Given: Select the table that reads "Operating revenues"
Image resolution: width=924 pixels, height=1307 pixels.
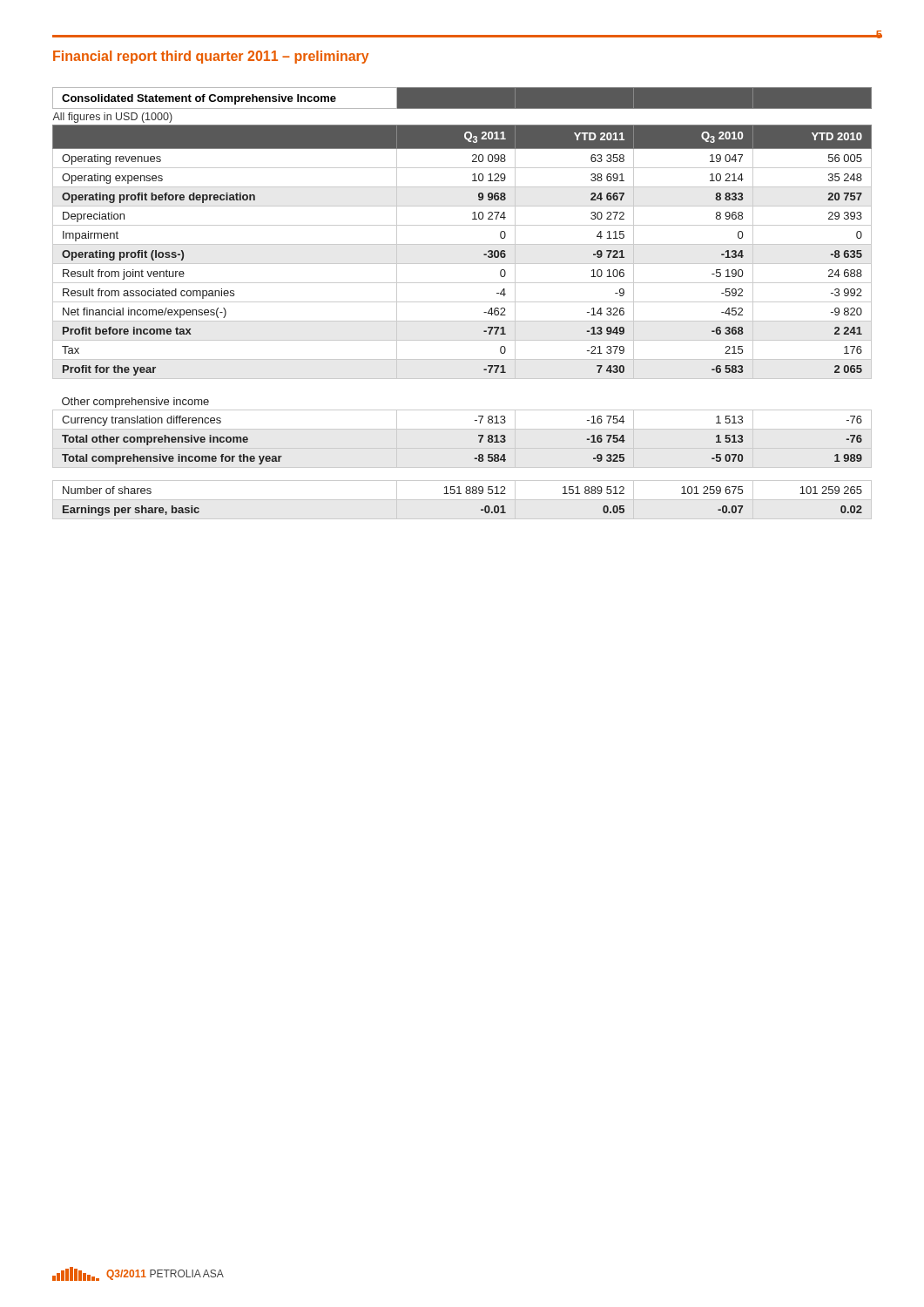Looking at the screenshot, I should point(462,303).
